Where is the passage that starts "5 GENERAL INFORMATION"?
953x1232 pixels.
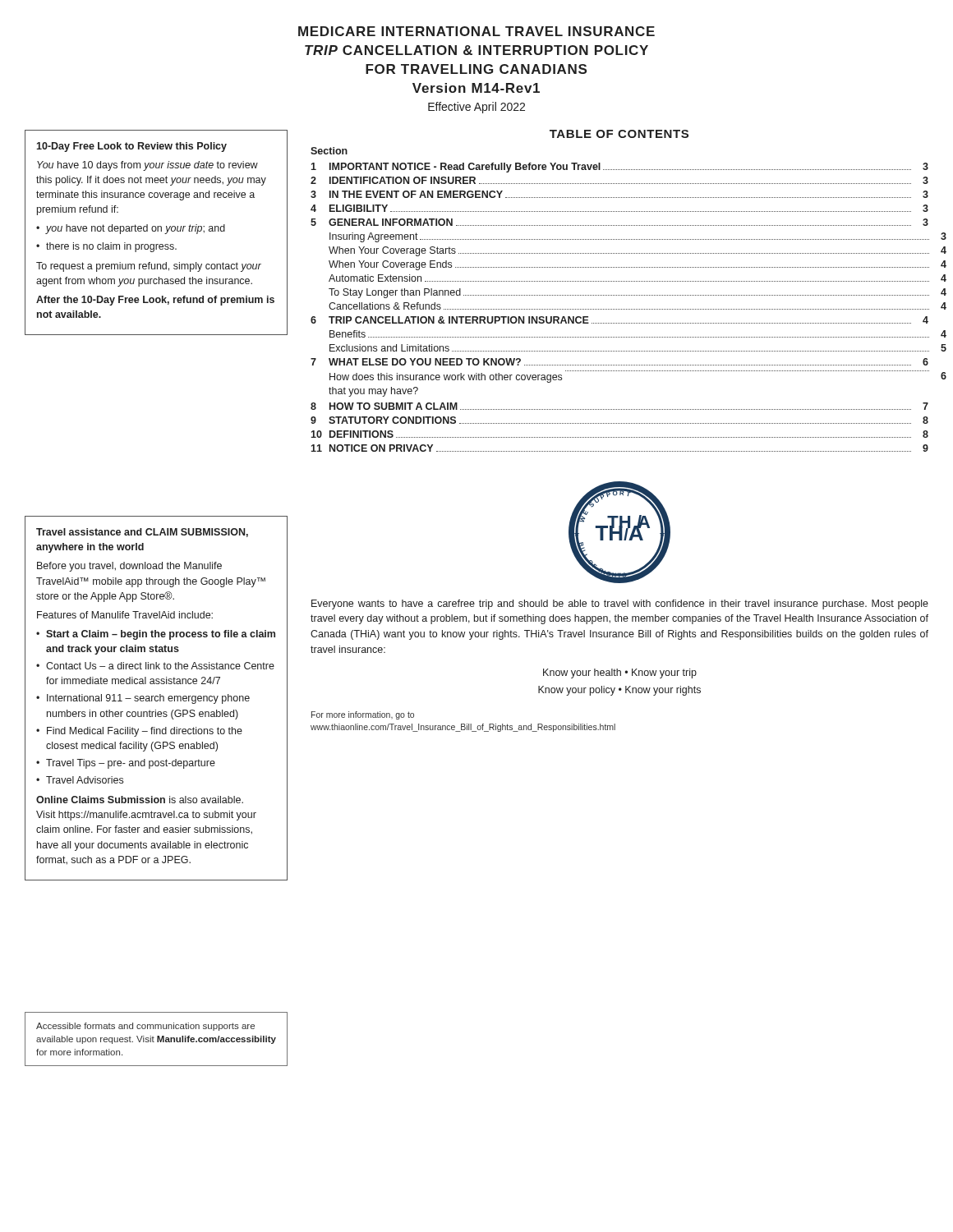(x=619, y=223)
